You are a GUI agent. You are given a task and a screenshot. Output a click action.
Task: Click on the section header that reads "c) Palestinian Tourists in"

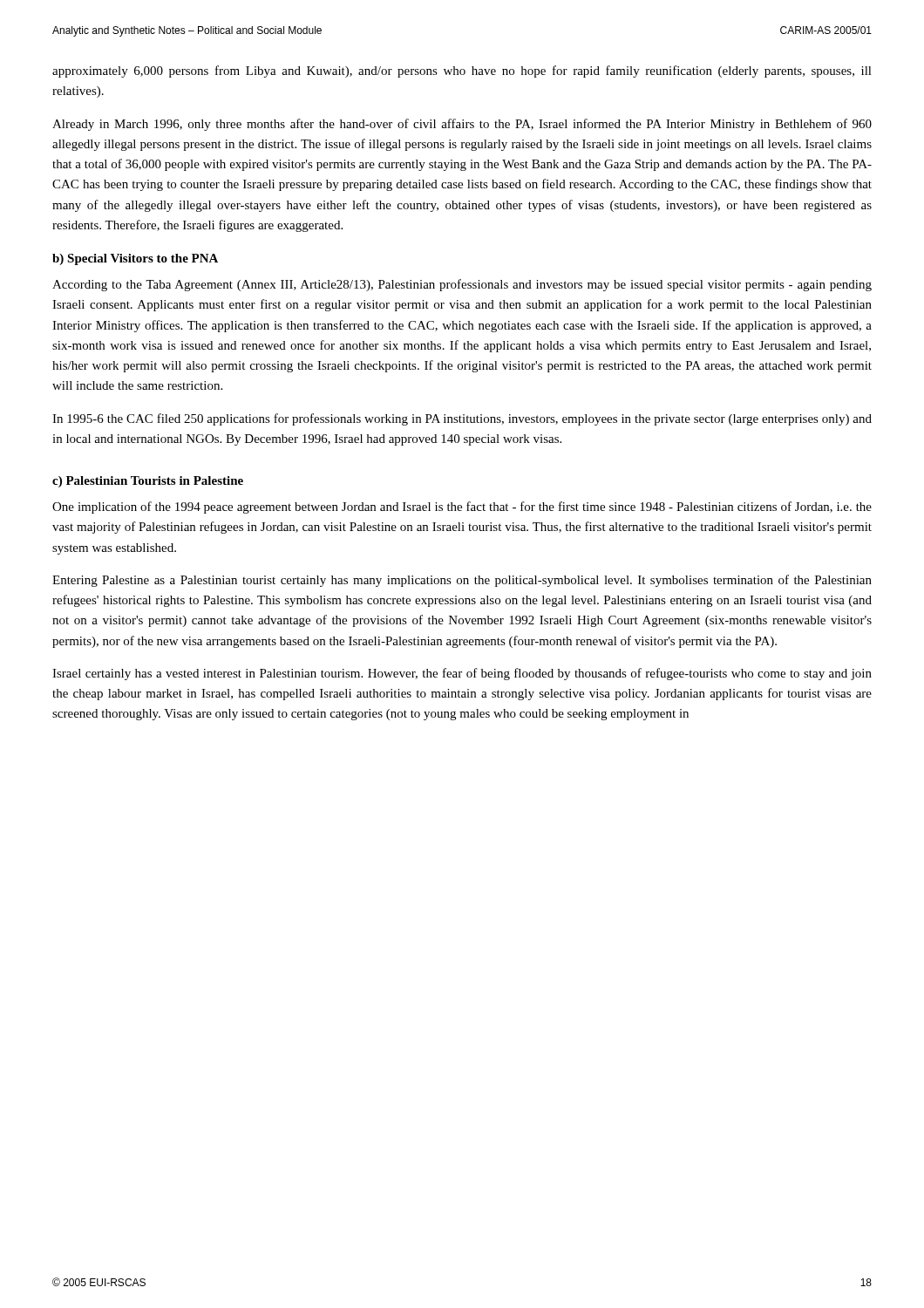coord(148,480)
